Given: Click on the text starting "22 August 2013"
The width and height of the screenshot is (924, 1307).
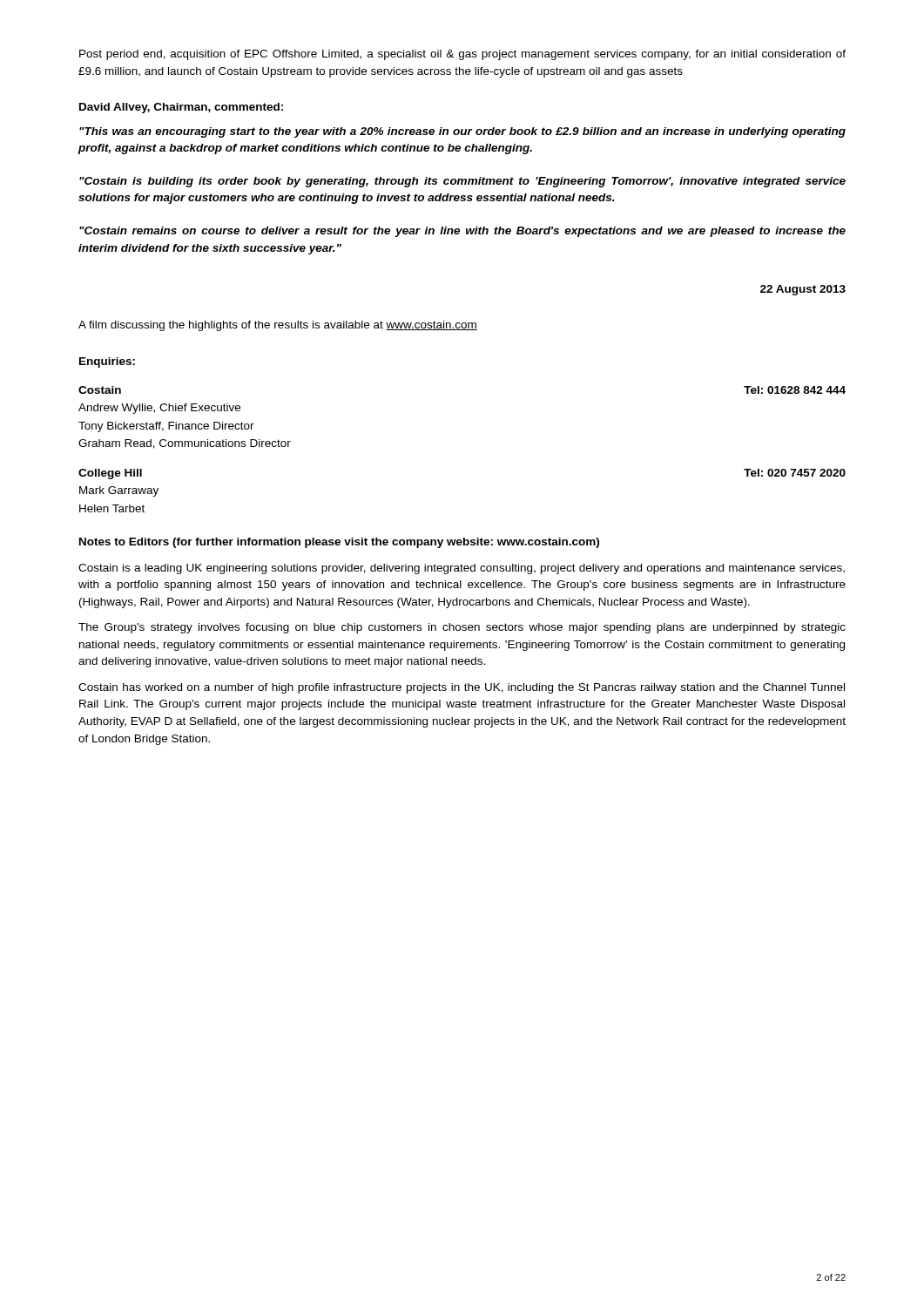Looking at the screenshot, I should 803,290.
